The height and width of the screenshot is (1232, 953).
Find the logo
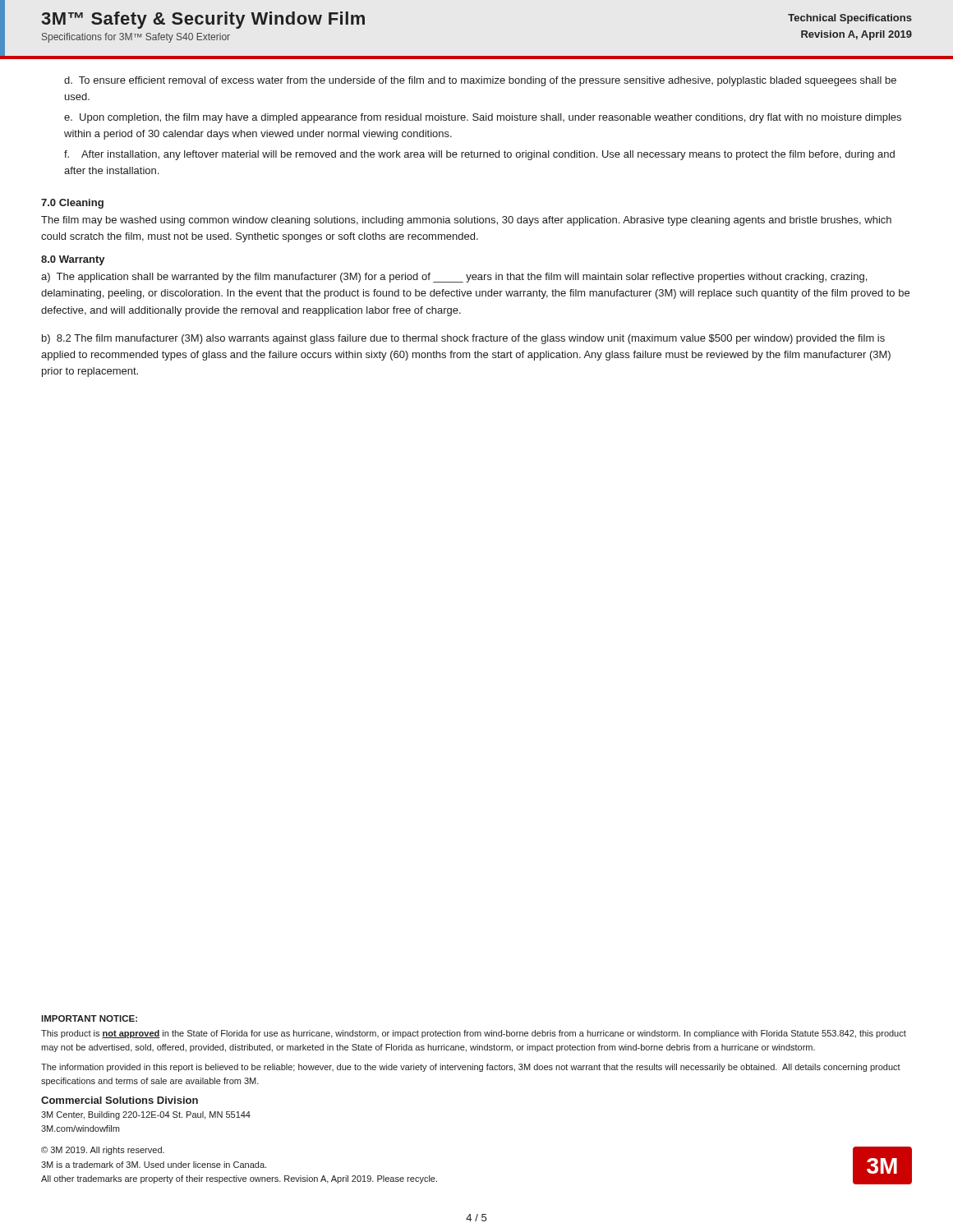click(x=882, y=1167)
